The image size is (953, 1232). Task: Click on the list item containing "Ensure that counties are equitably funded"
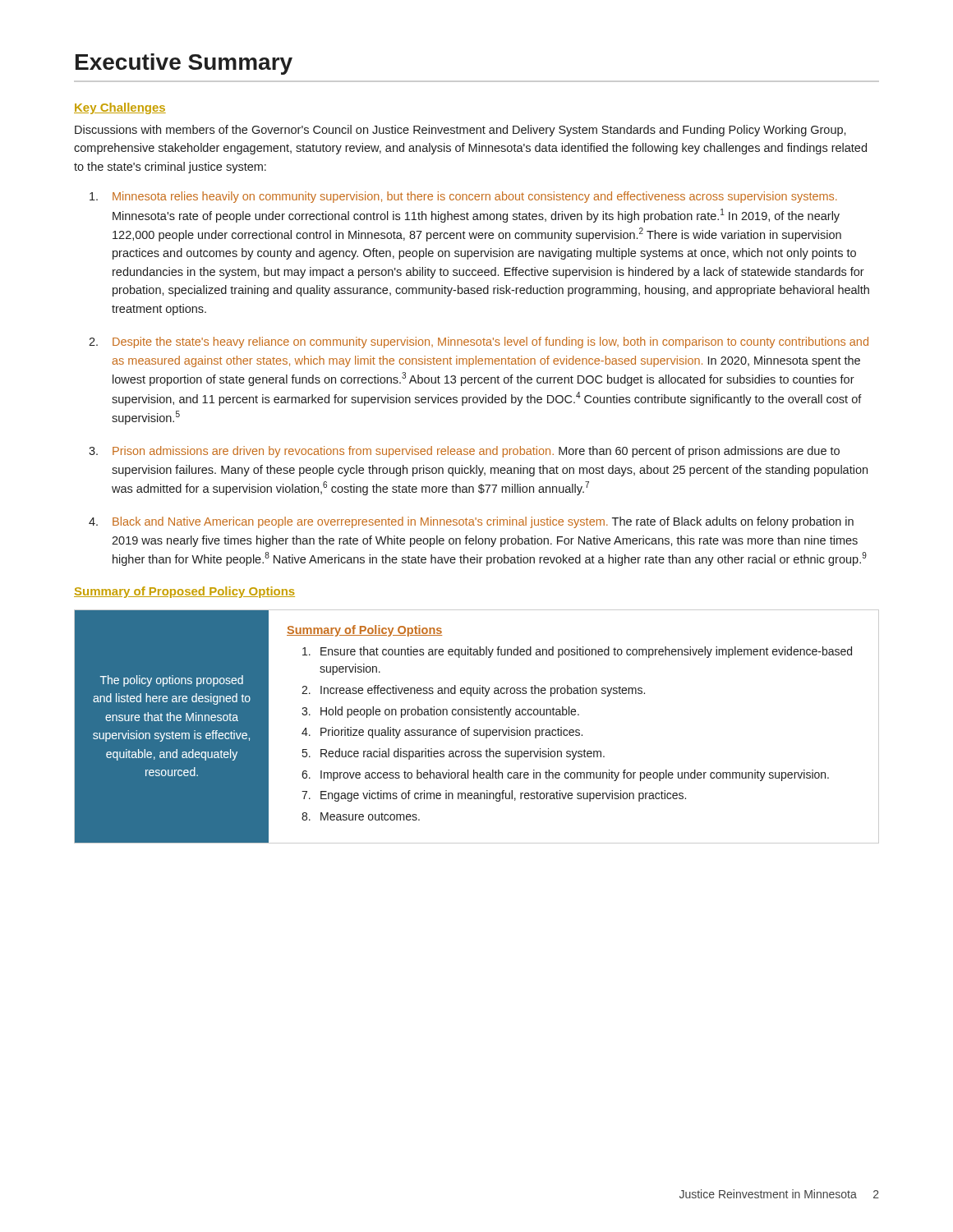pyautogui.click(x=581, y=661)
